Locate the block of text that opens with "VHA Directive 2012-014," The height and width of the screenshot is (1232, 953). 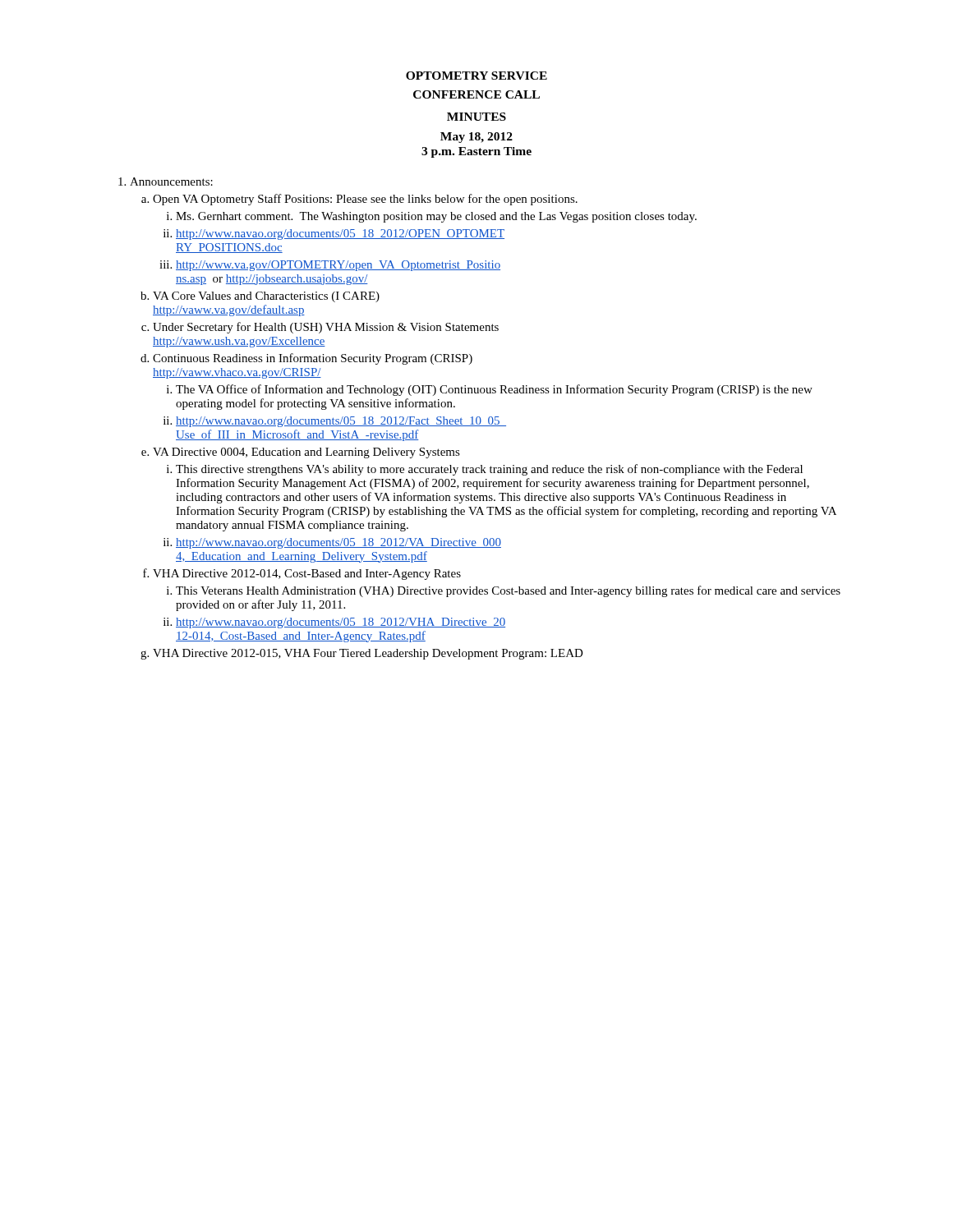click(499, 605)
